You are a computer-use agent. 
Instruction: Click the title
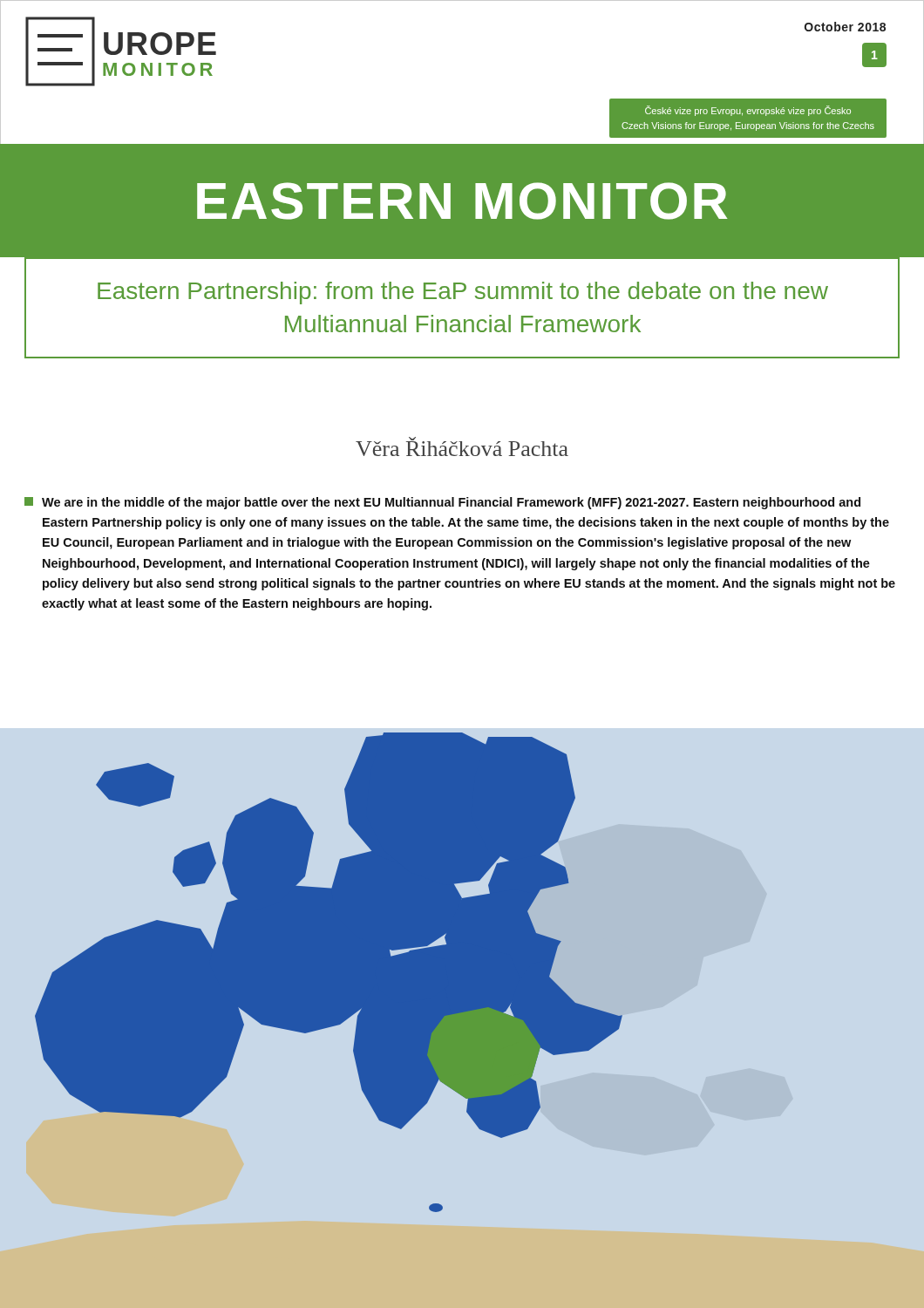click(462, 201)
